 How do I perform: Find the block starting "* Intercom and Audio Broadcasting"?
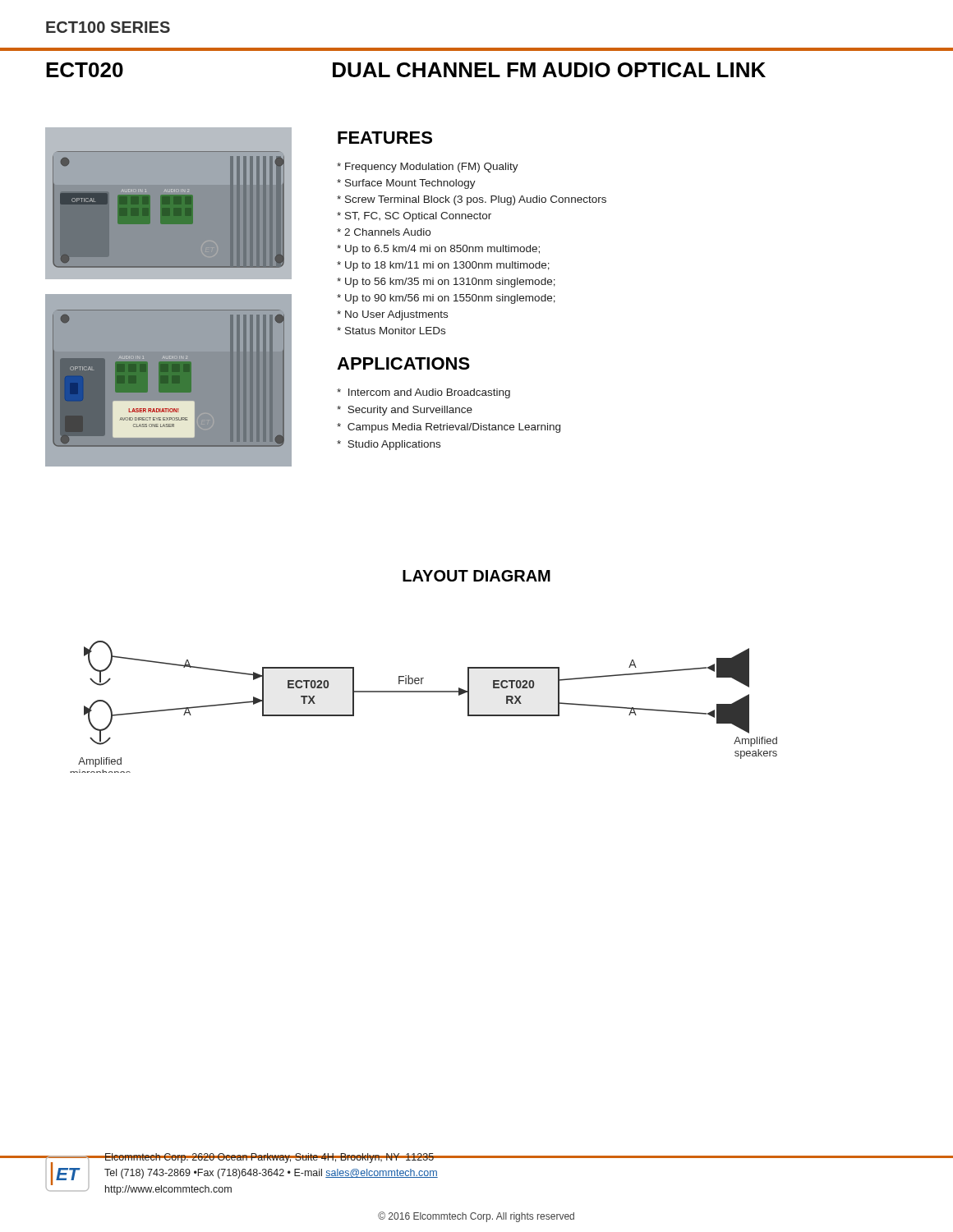click(424, 392)
